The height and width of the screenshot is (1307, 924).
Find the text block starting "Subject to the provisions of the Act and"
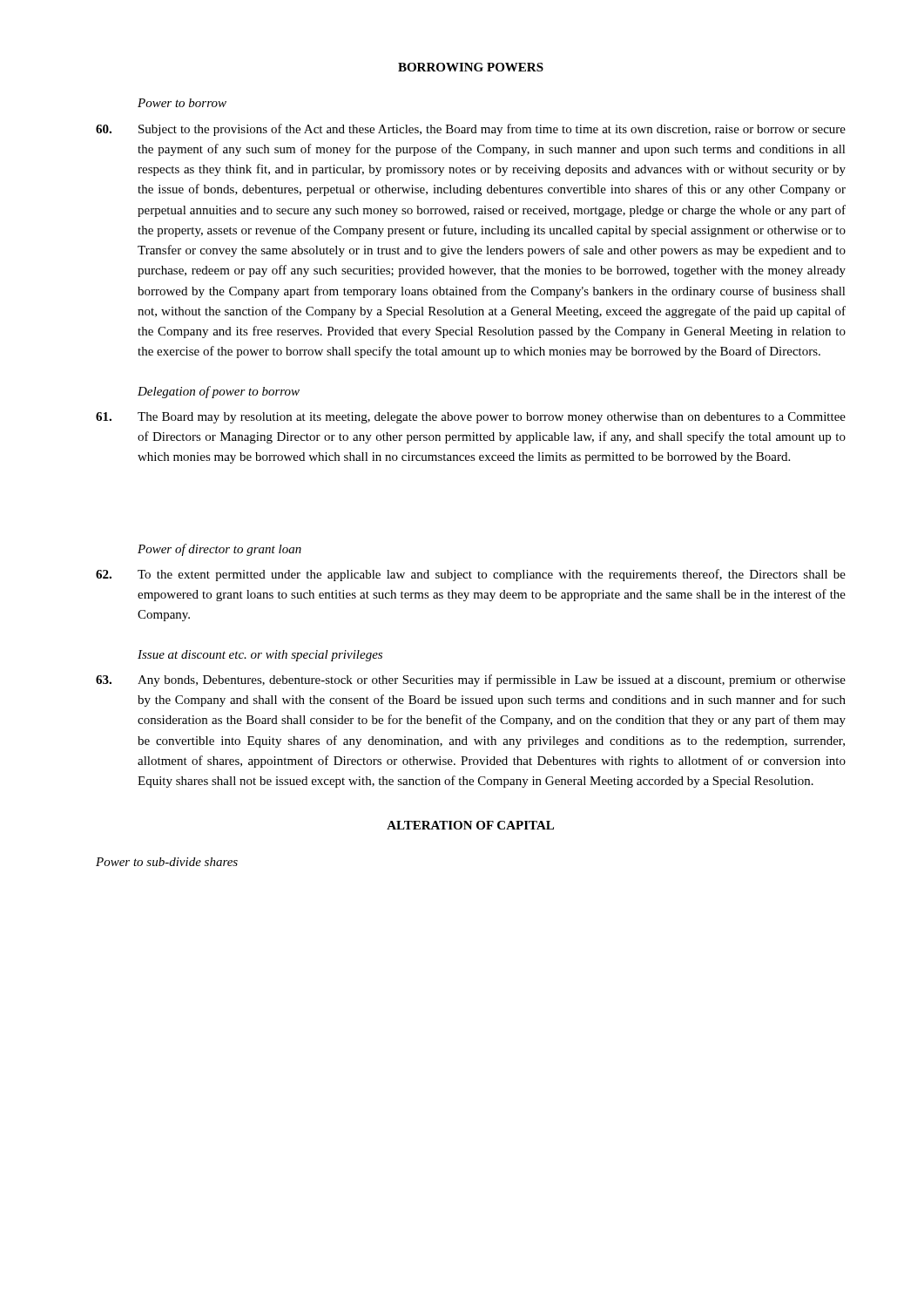(x=492, y=240)
